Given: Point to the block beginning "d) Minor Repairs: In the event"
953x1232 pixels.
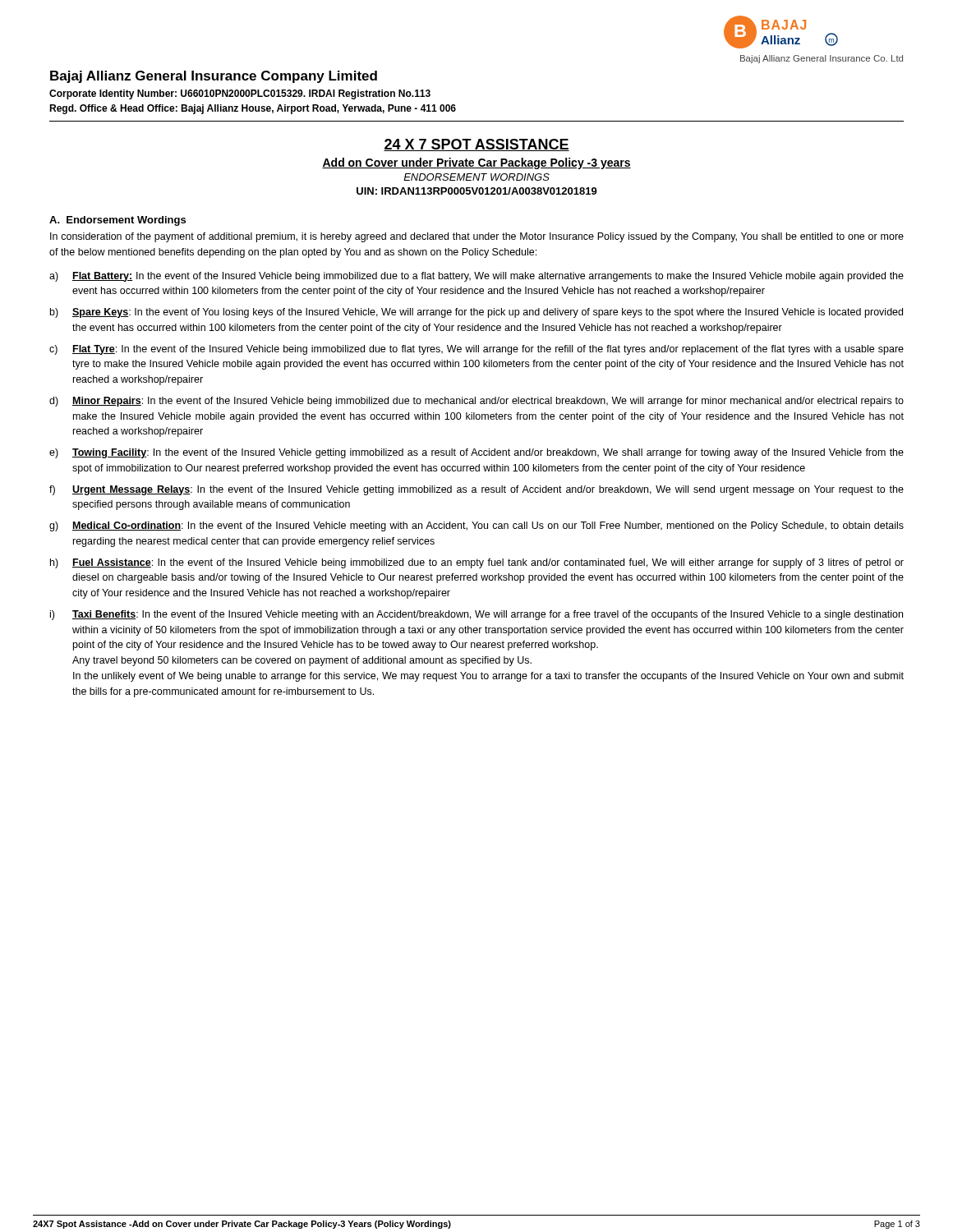Looking at the screenshot, I should pos(476,416).
